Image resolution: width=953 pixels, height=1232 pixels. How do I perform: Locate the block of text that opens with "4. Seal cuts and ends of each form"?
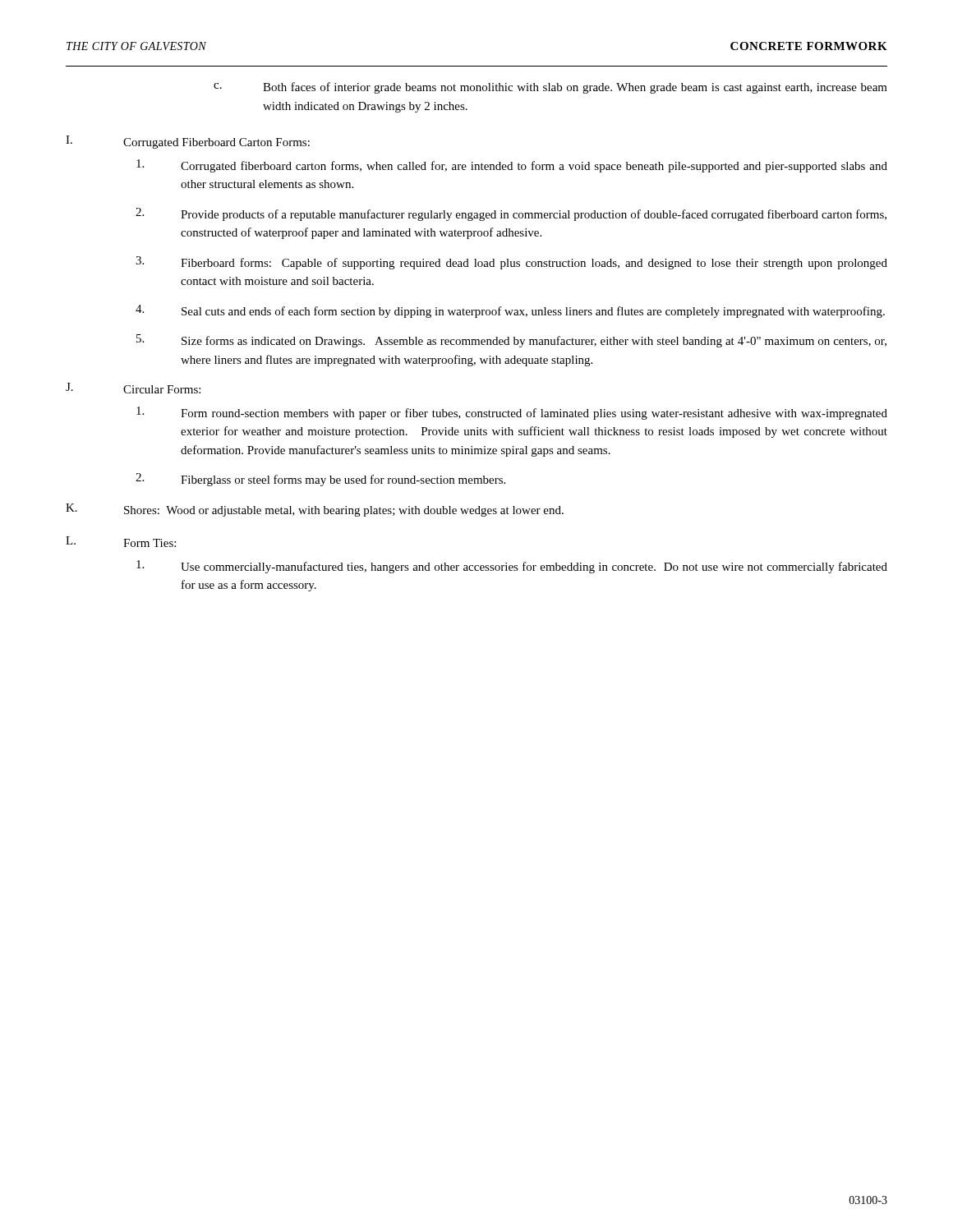(511, 311)
